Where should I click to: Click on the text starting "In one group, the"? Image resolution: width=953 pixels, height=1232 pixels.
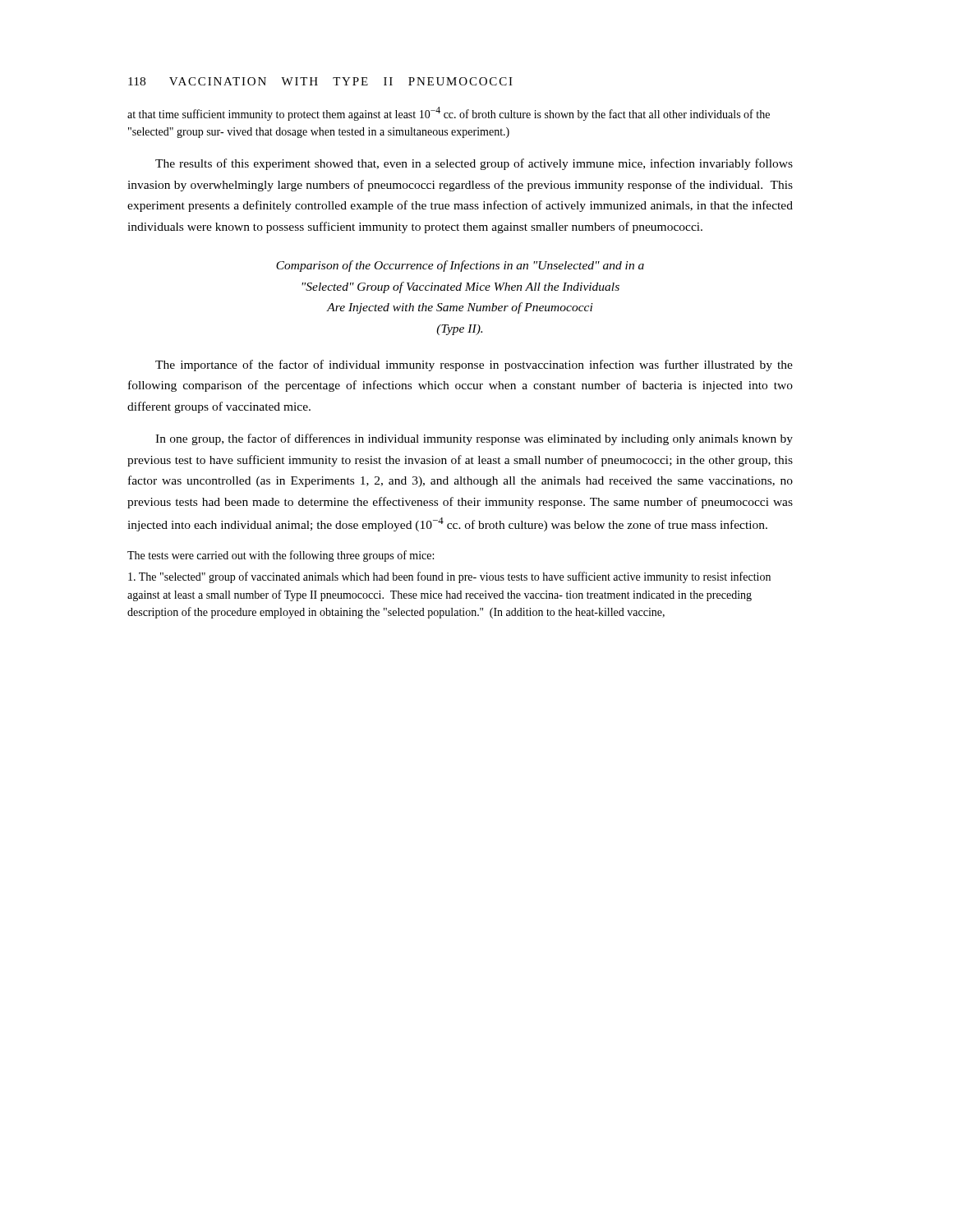460,482
